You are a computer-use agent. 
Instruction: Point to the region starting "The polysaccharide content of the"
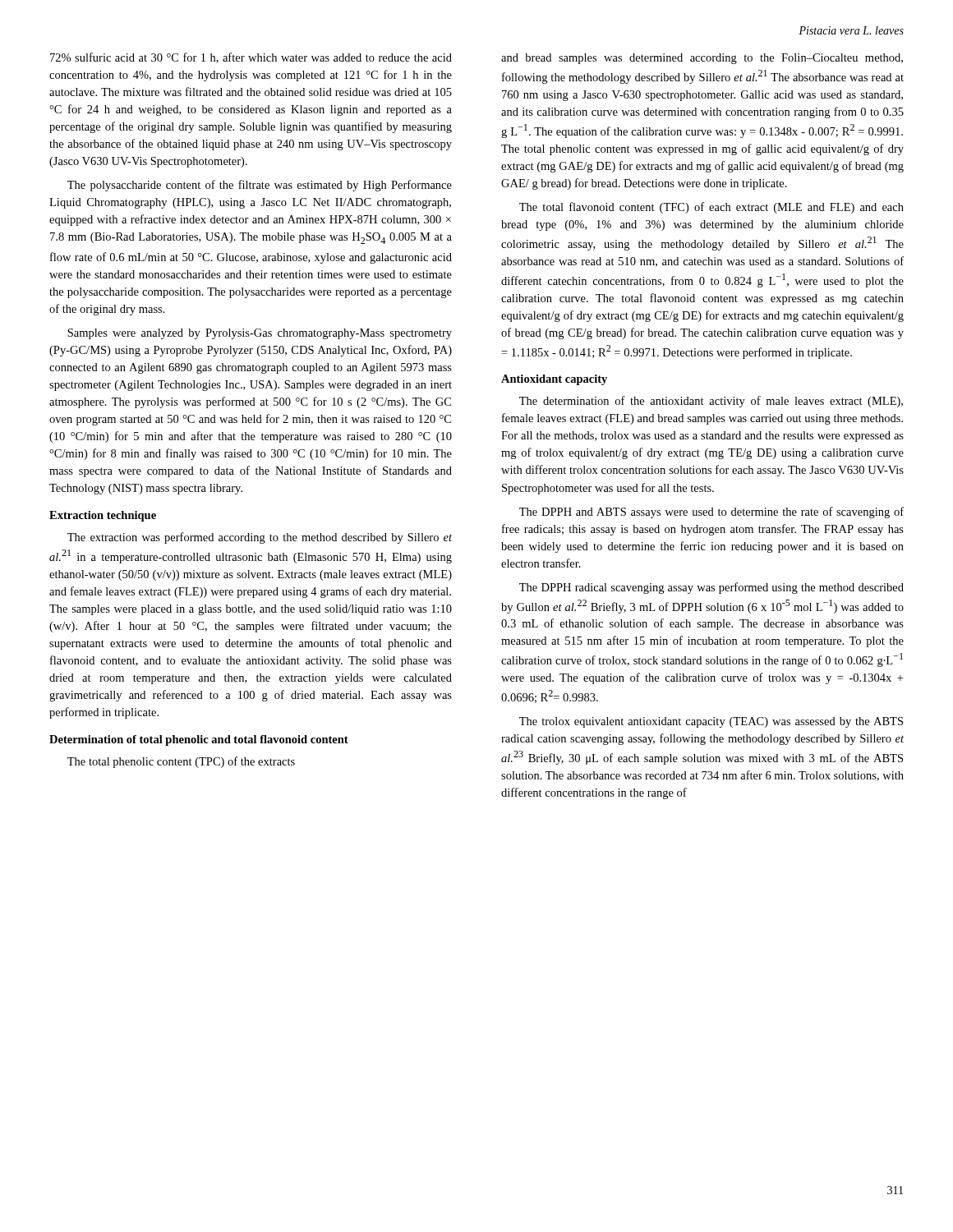(251, 247)
